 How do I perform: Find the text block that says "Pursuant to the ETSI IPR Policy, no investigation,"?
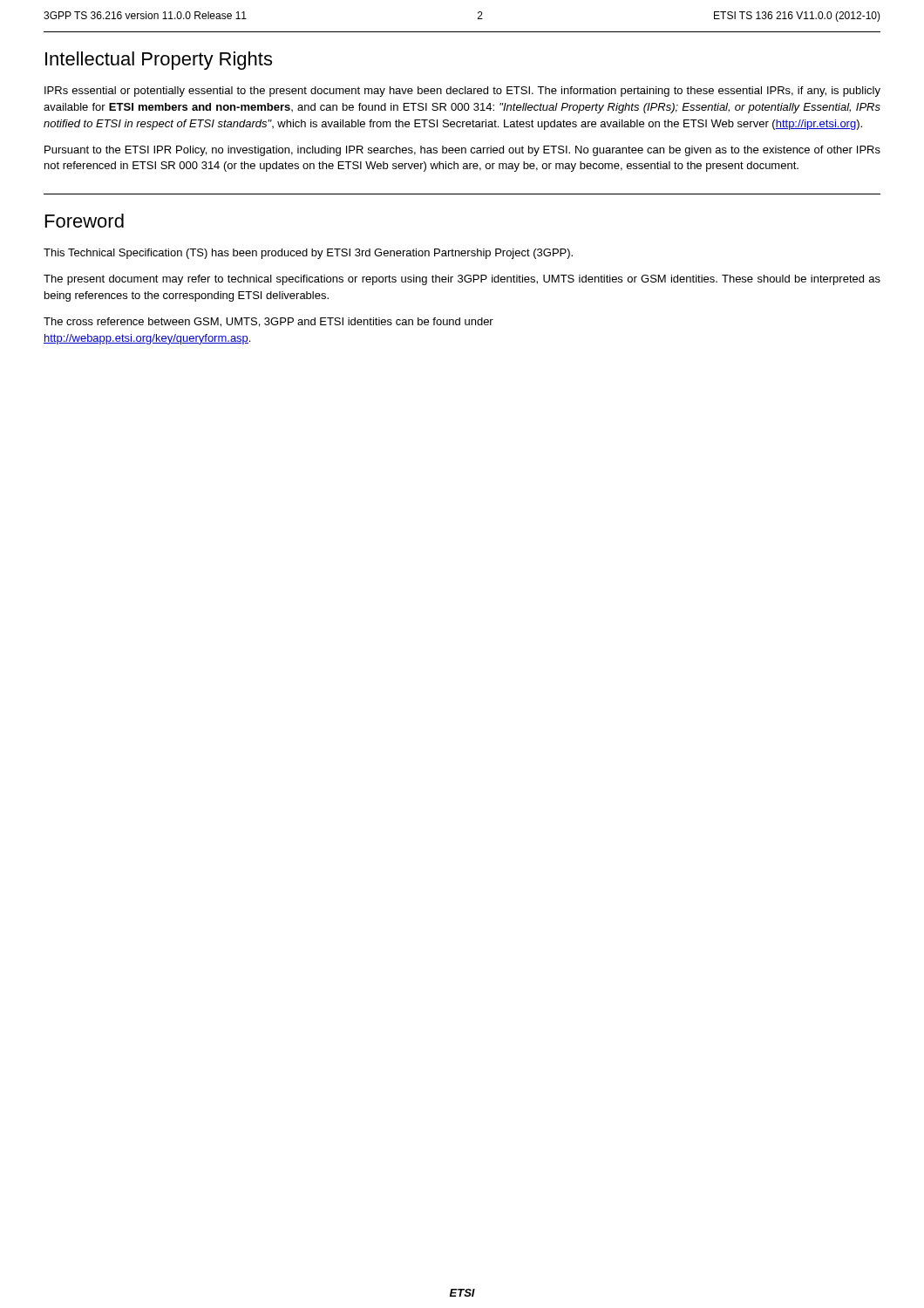coord(462,157)
